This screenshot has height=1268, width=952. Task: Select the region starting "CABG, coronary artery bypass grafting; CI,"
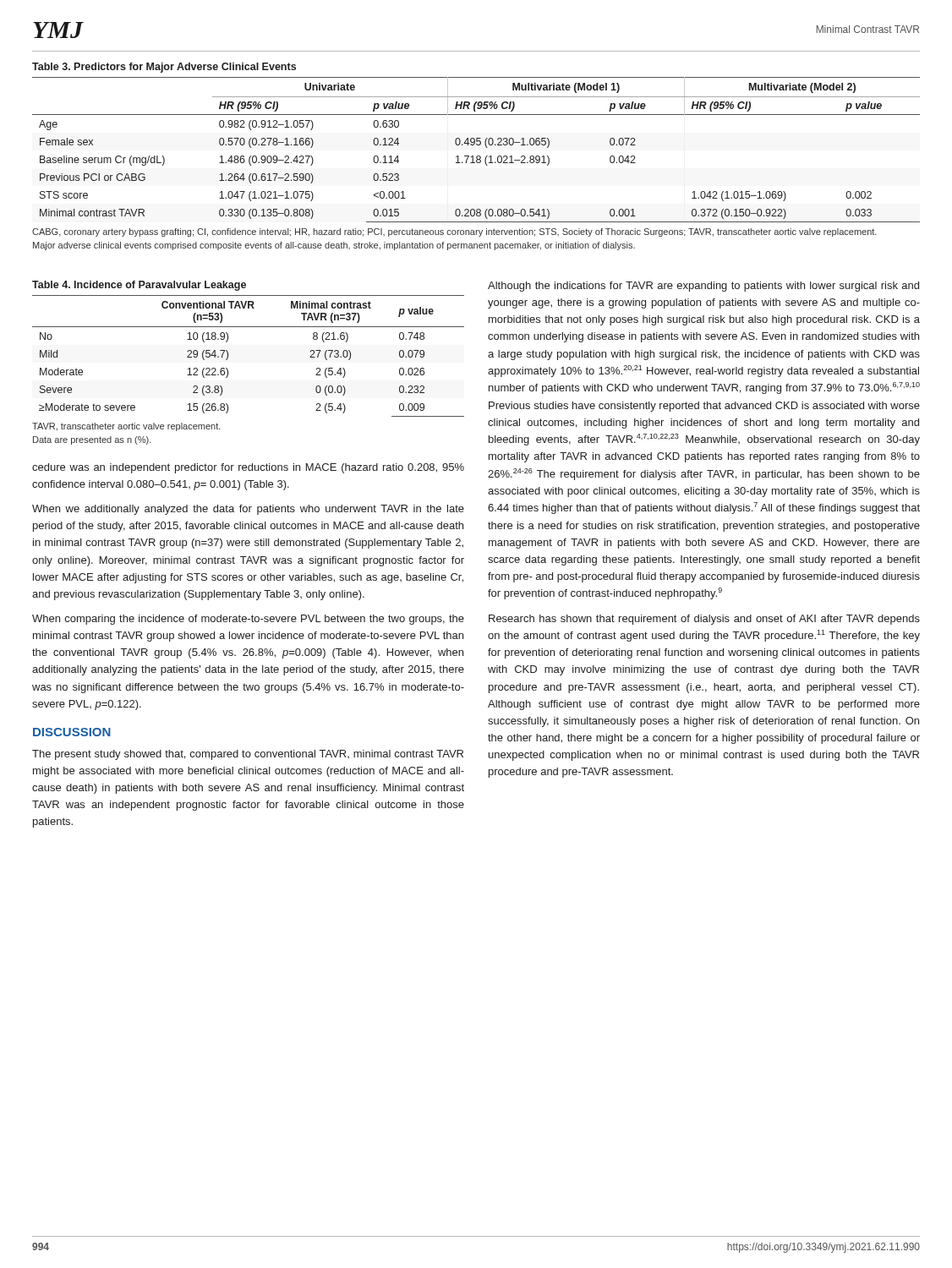(455, 238)
